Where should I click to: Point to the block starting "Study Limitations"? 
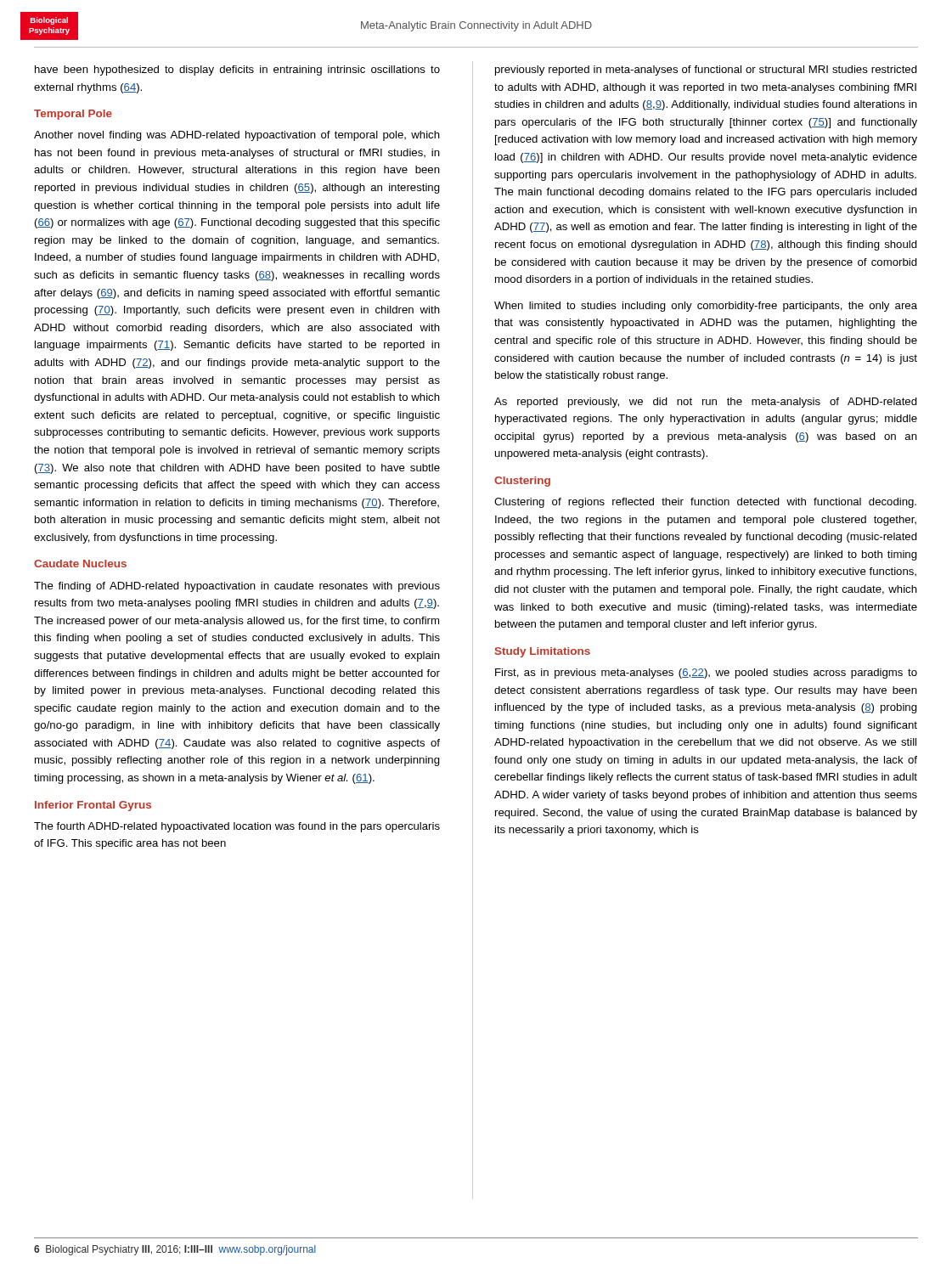point(542,651)
